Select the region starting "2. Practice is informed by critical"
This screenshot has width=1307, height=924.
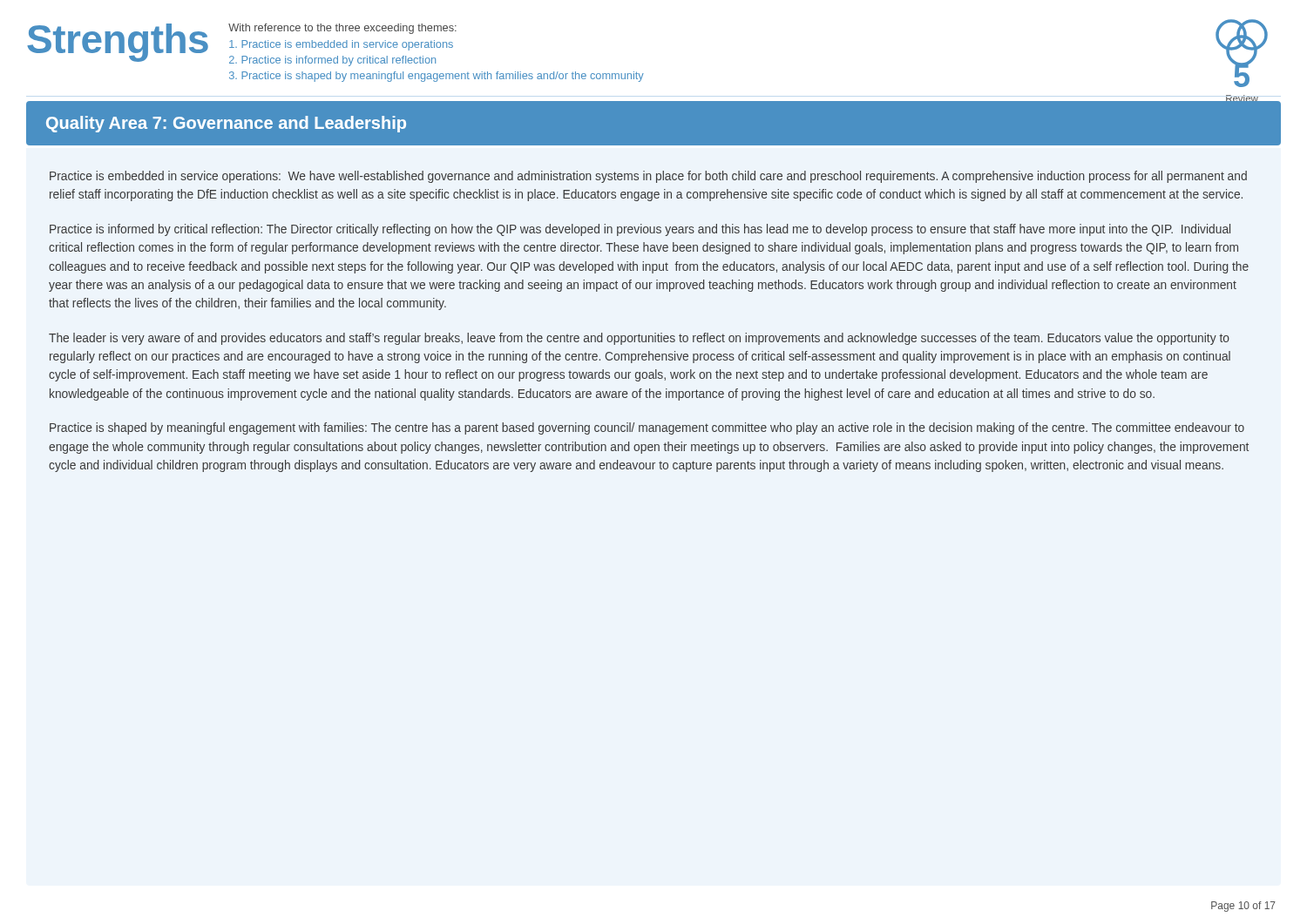point(333,60)
